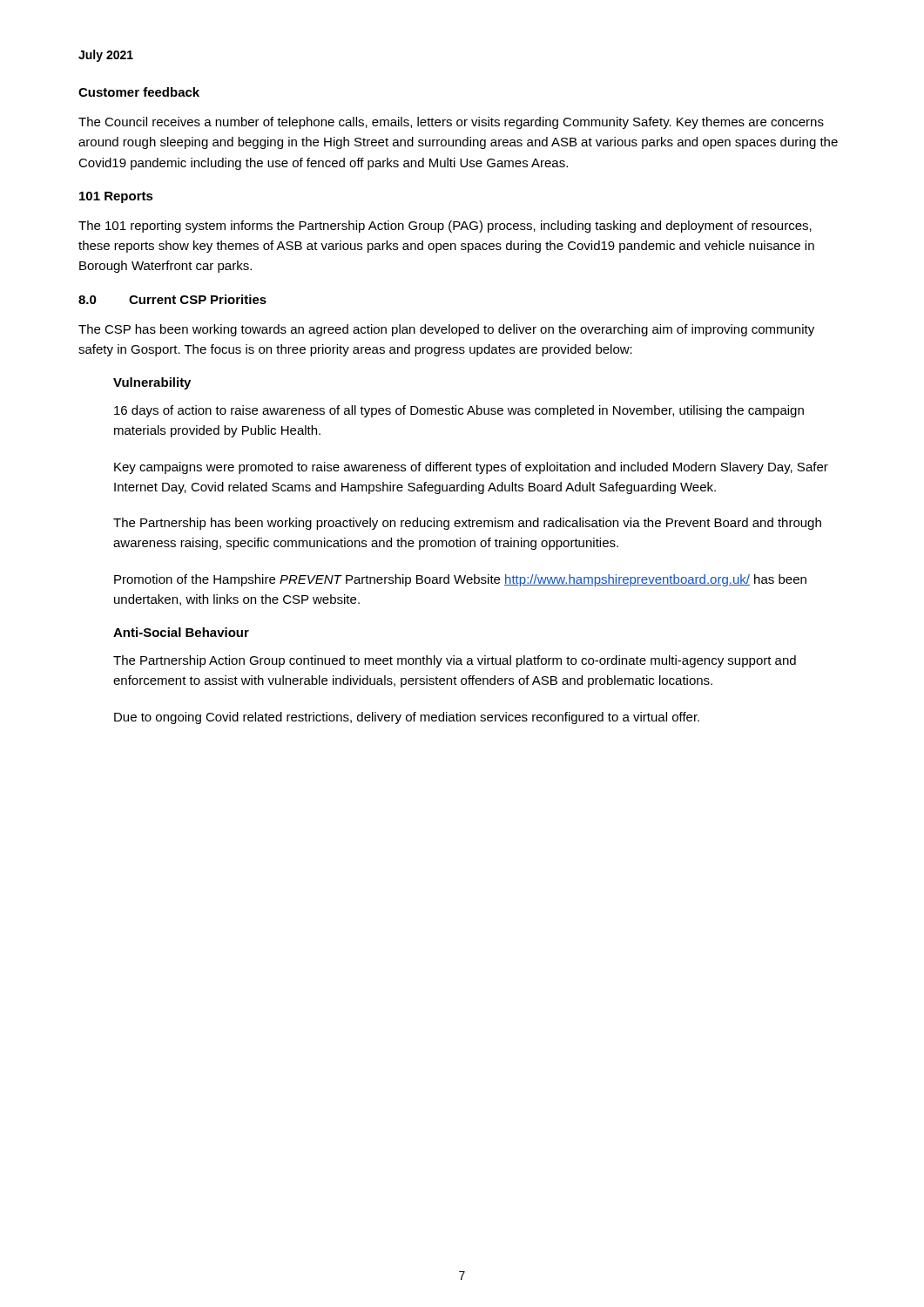Screen dimensions: 1307x924
Task: Select the text starting "Key campaigns were promoted to raise awareness"
Action: click(471, 476)
